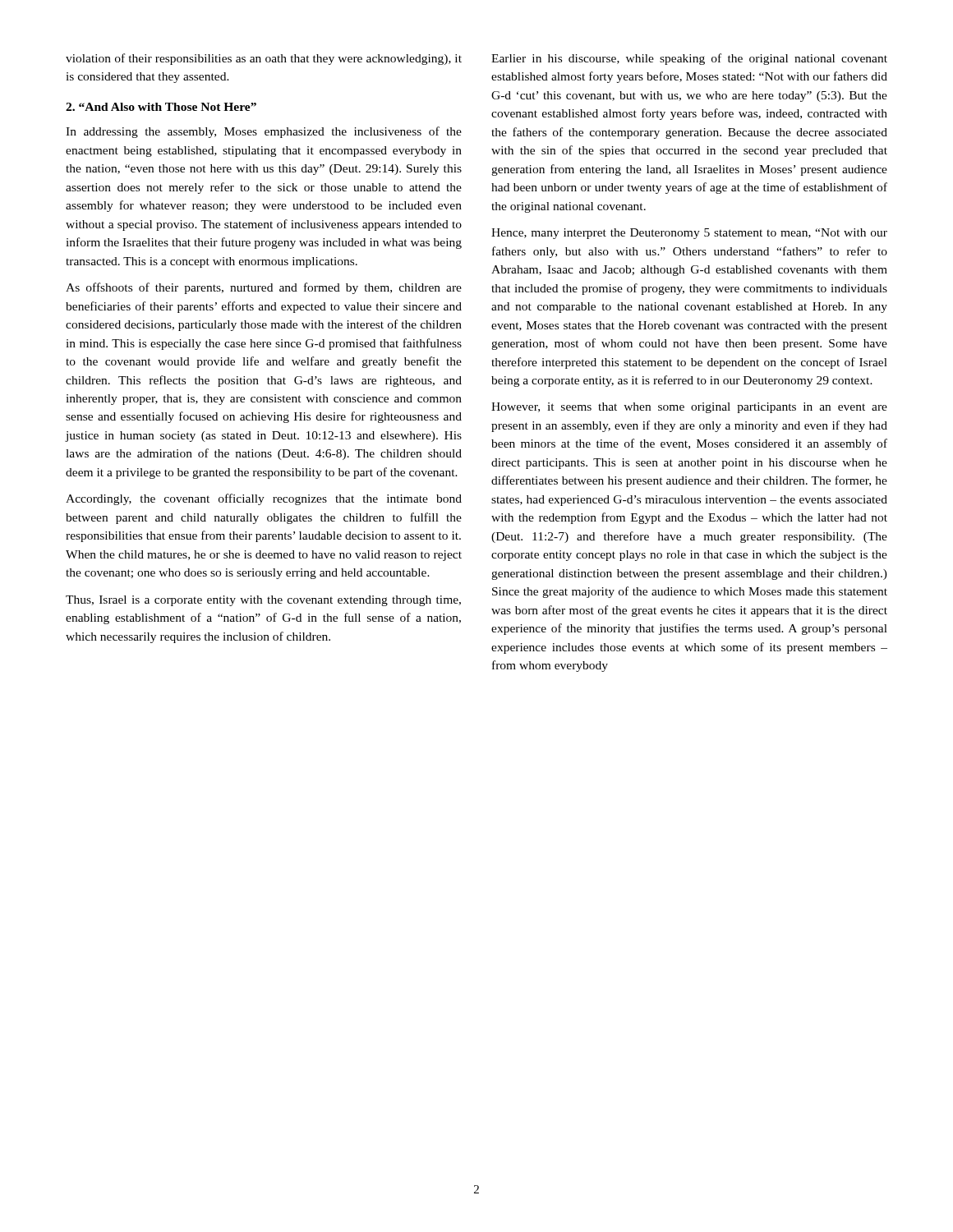Navigate to the block starting "violation of their responsibilities as"

point(264,68)
